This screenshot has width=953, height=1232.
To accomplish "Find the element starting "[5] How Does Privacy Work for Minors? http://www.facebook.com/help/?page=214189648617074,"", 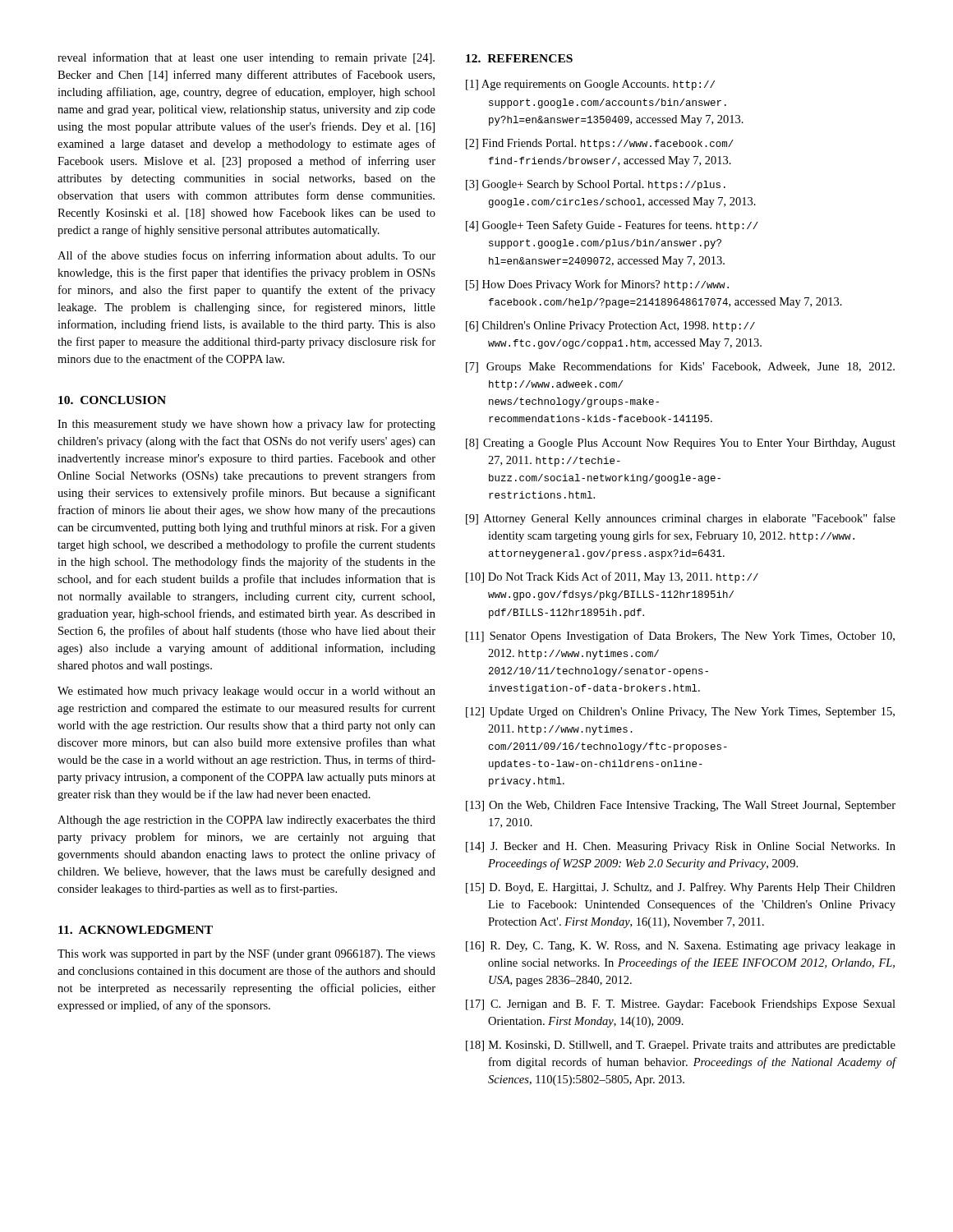I will [654, 293].
